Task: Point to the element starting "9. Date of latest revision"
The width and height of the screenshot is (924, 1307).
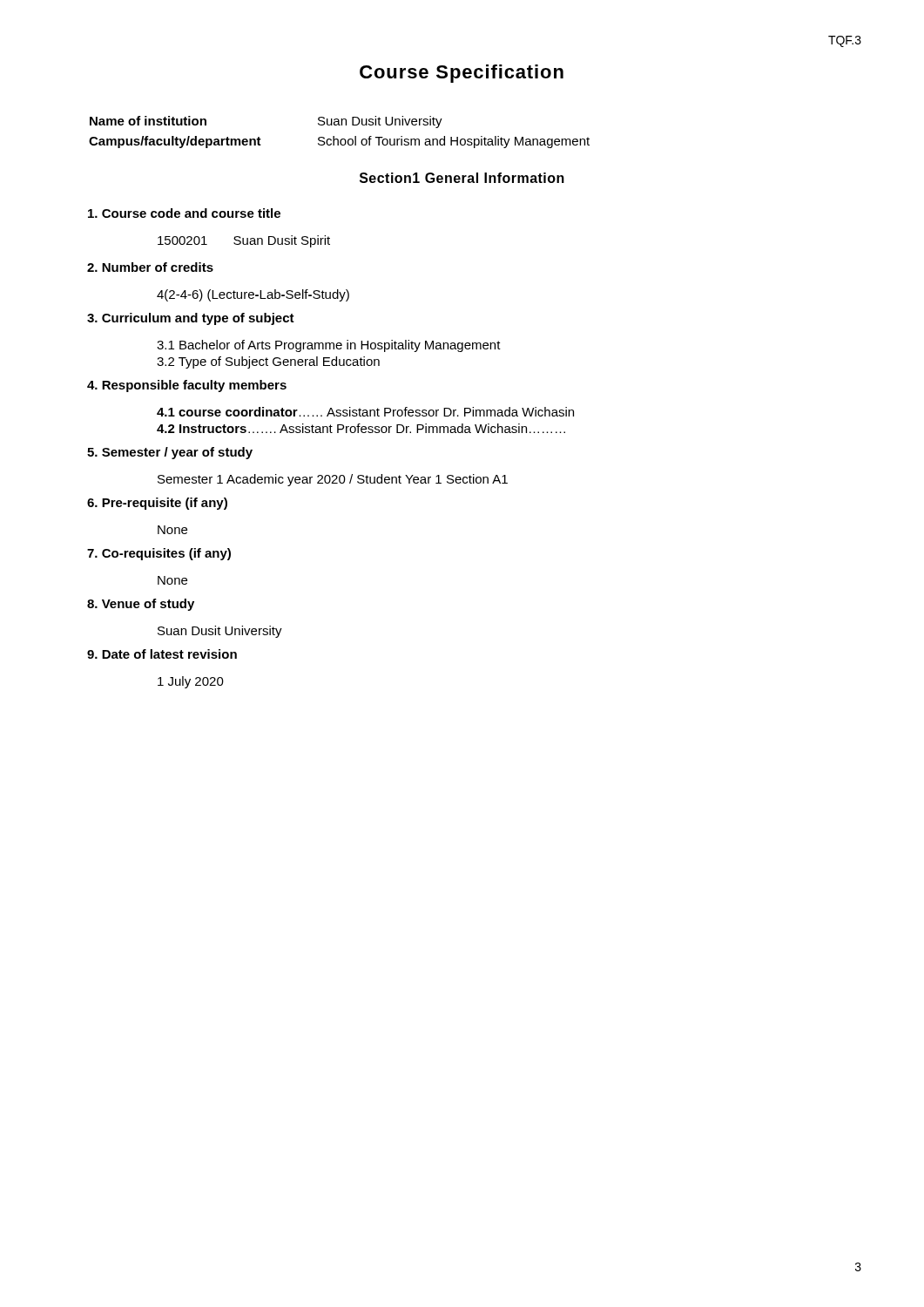Action: (162, 654)
